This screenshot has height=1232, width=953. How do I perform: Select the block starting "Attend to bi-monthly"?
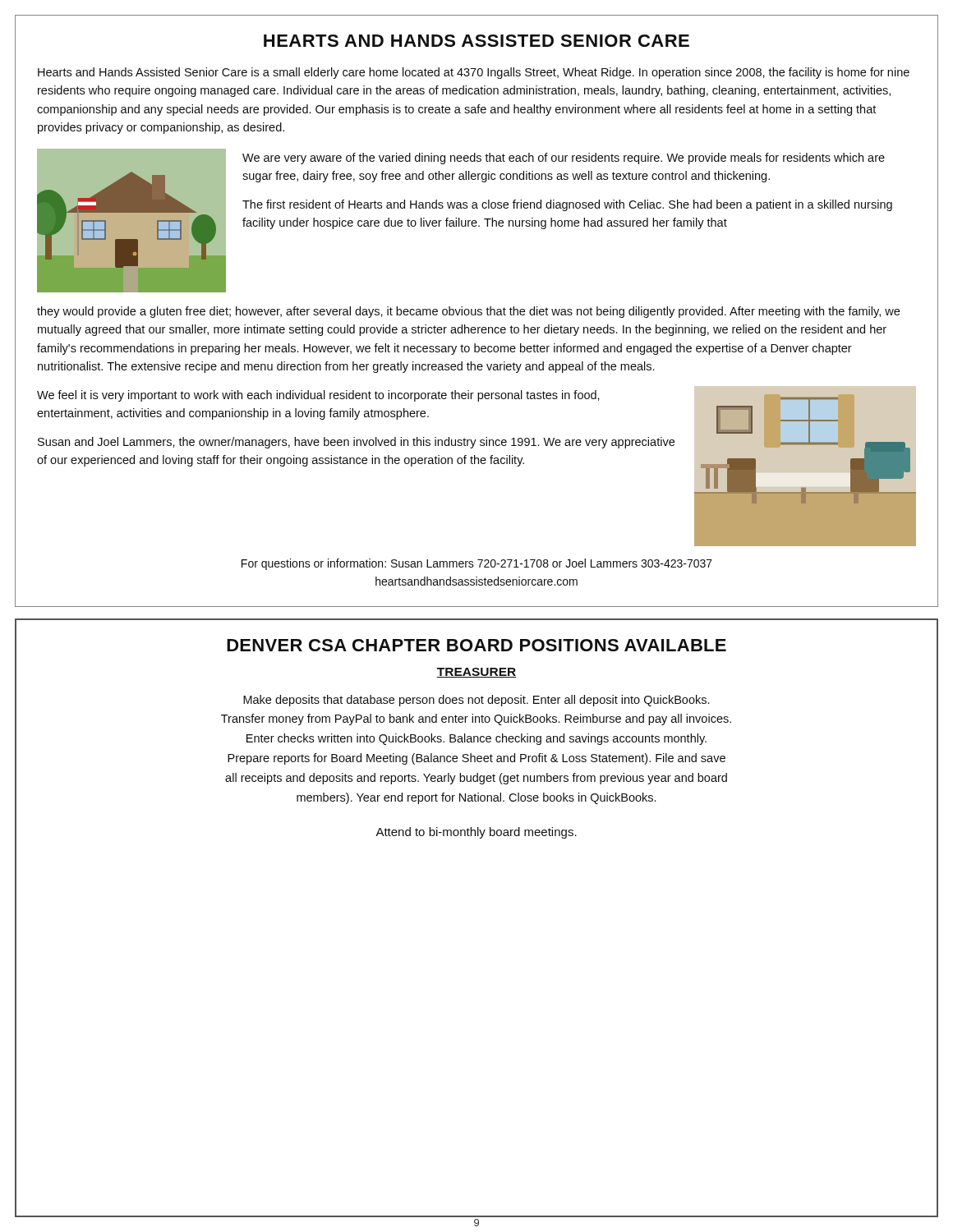(476, 832)
